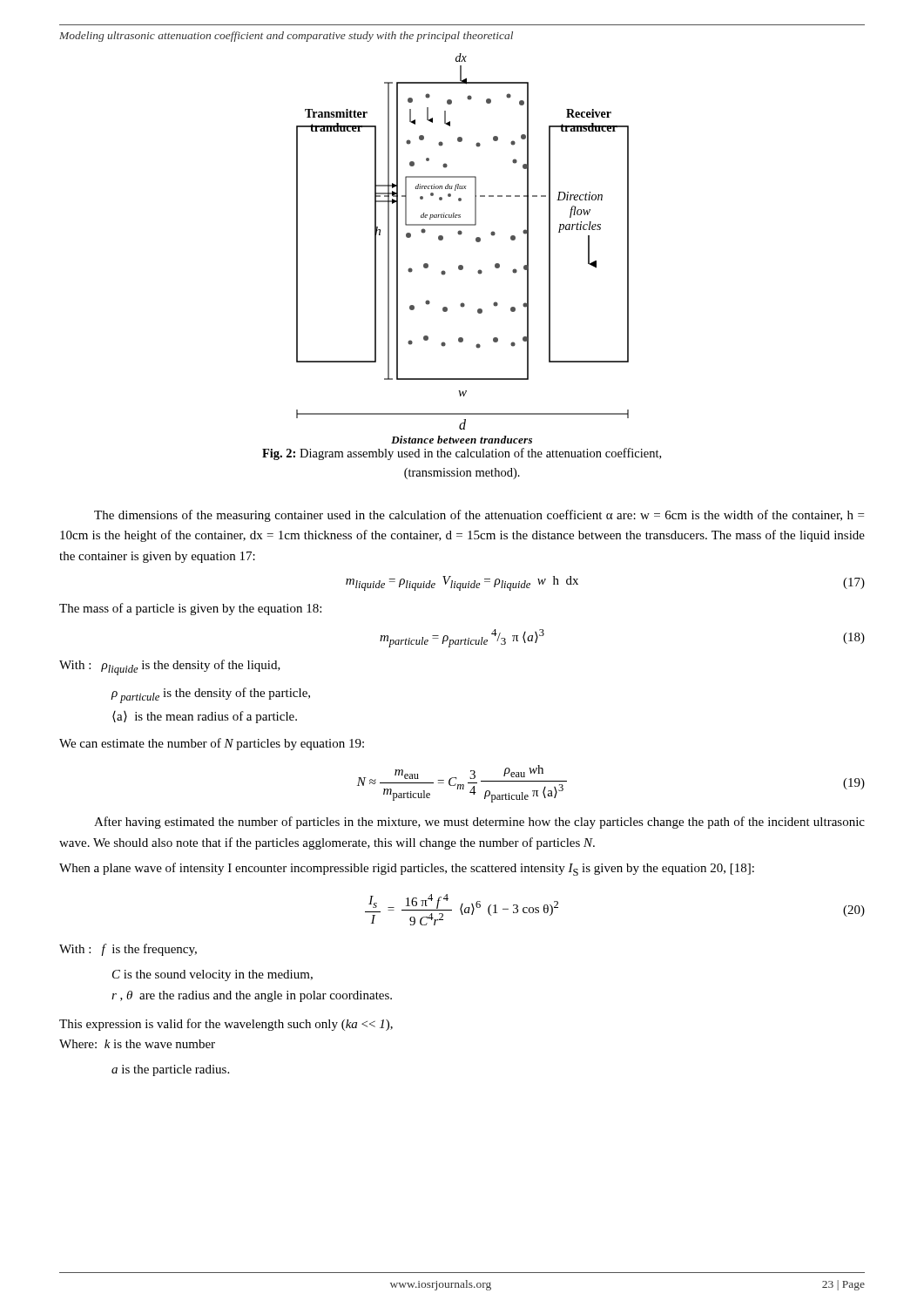924x1307 pixels.
Task: Find the block on this page that starts "The mass of a particle"
Action: 191,608
